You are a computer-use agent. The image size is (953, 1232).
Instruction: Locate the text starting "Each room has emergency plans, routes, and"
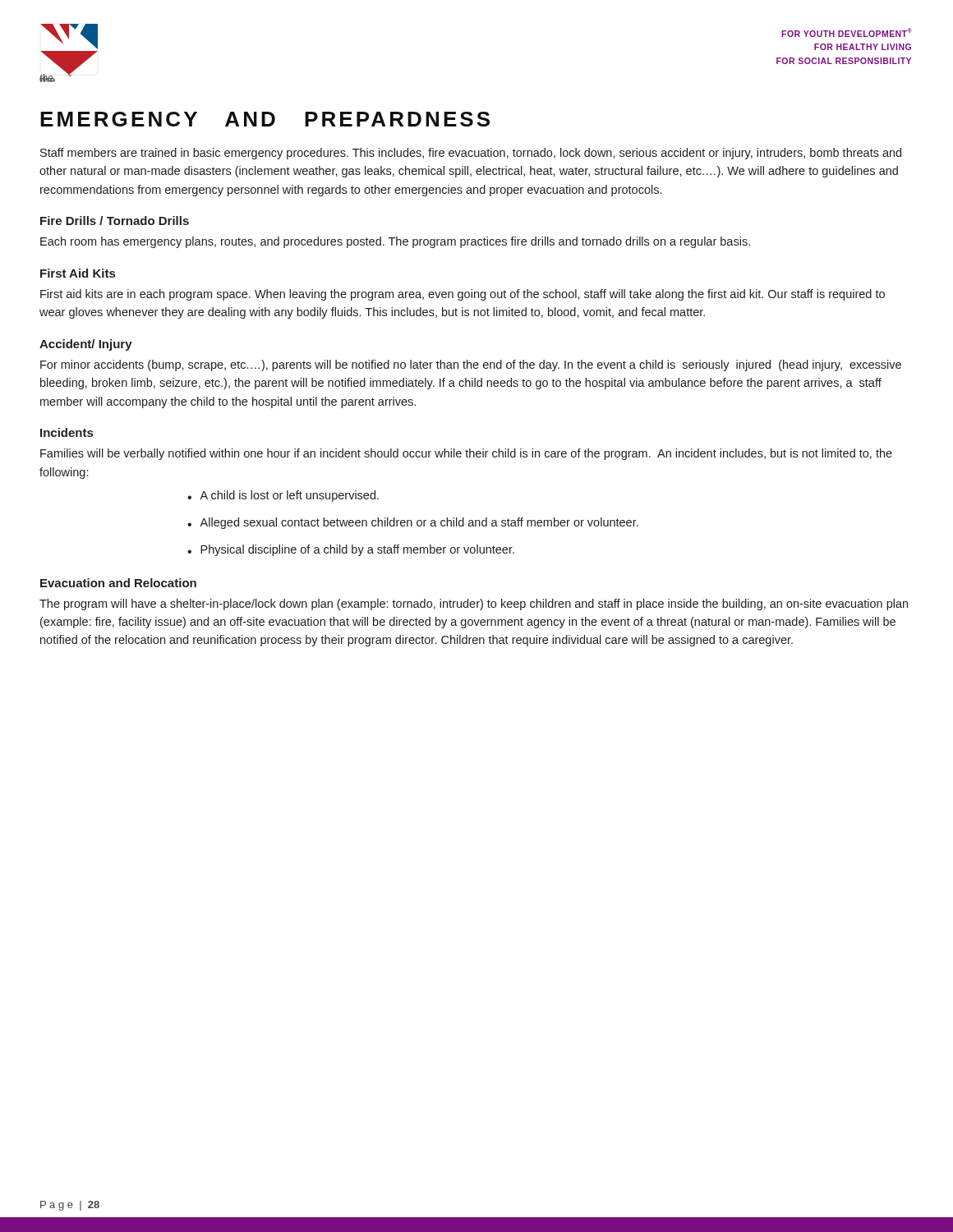(x=395, y=242)
